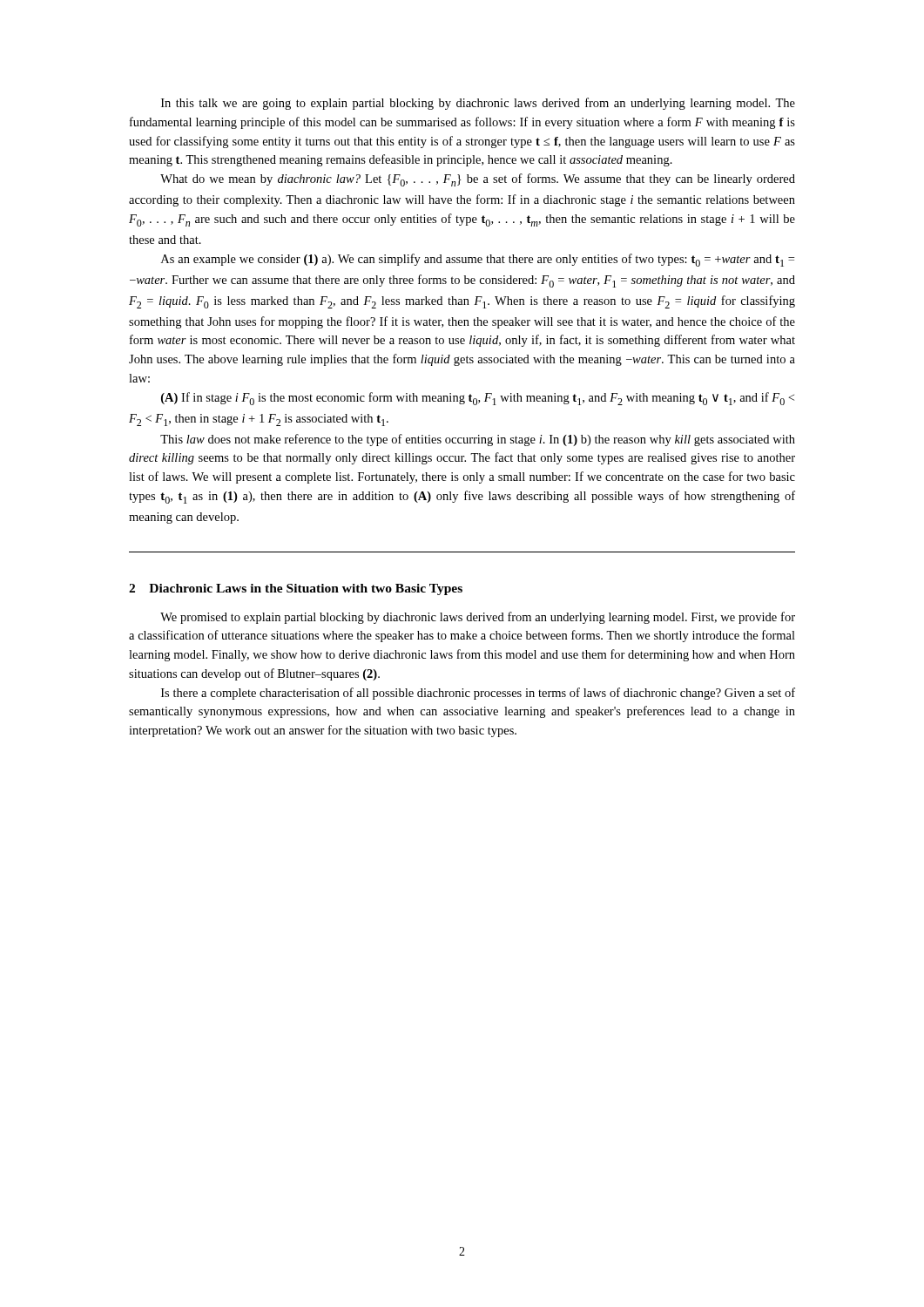Locate the block of text that opens with "What do we"
Screen dimensions: 1307x924
coord(462,210)
